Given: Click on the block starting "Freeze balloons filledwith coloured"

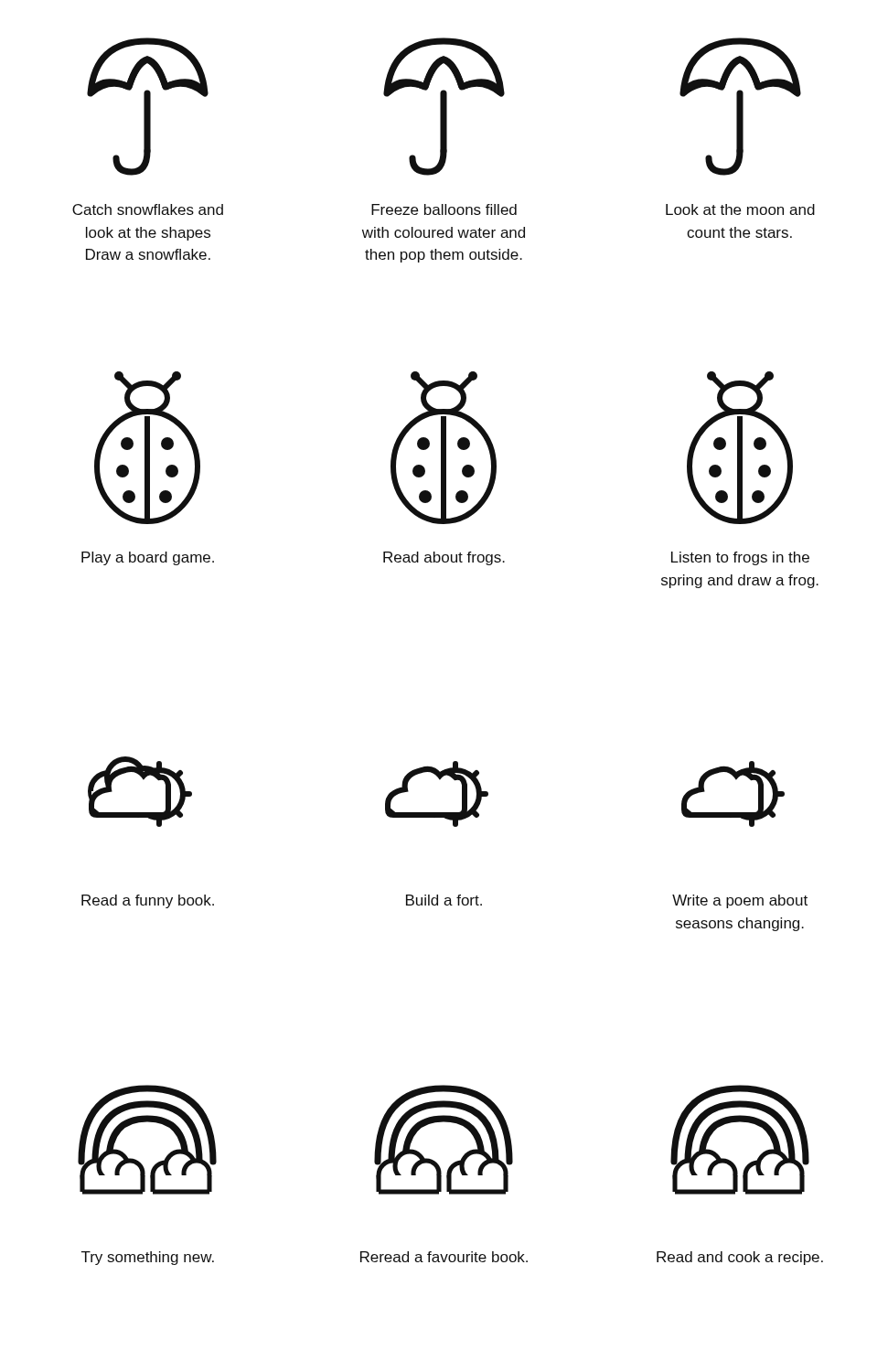Looking at the screenshot, I should click(444, 232).
